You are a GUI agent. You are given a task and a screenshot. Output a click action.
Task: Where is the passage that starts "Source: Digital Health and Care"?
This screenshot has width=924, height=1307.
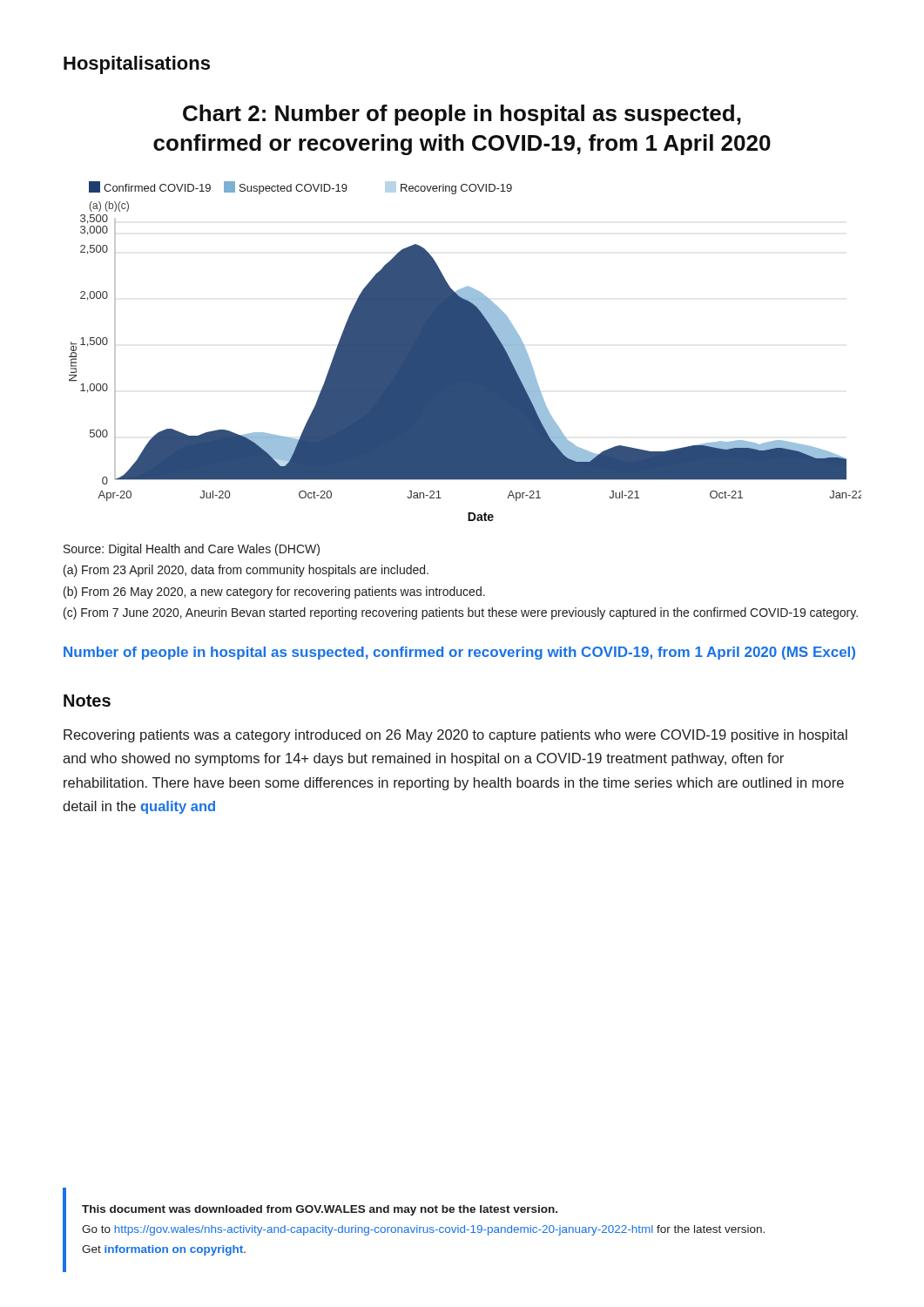click(461, 581)
